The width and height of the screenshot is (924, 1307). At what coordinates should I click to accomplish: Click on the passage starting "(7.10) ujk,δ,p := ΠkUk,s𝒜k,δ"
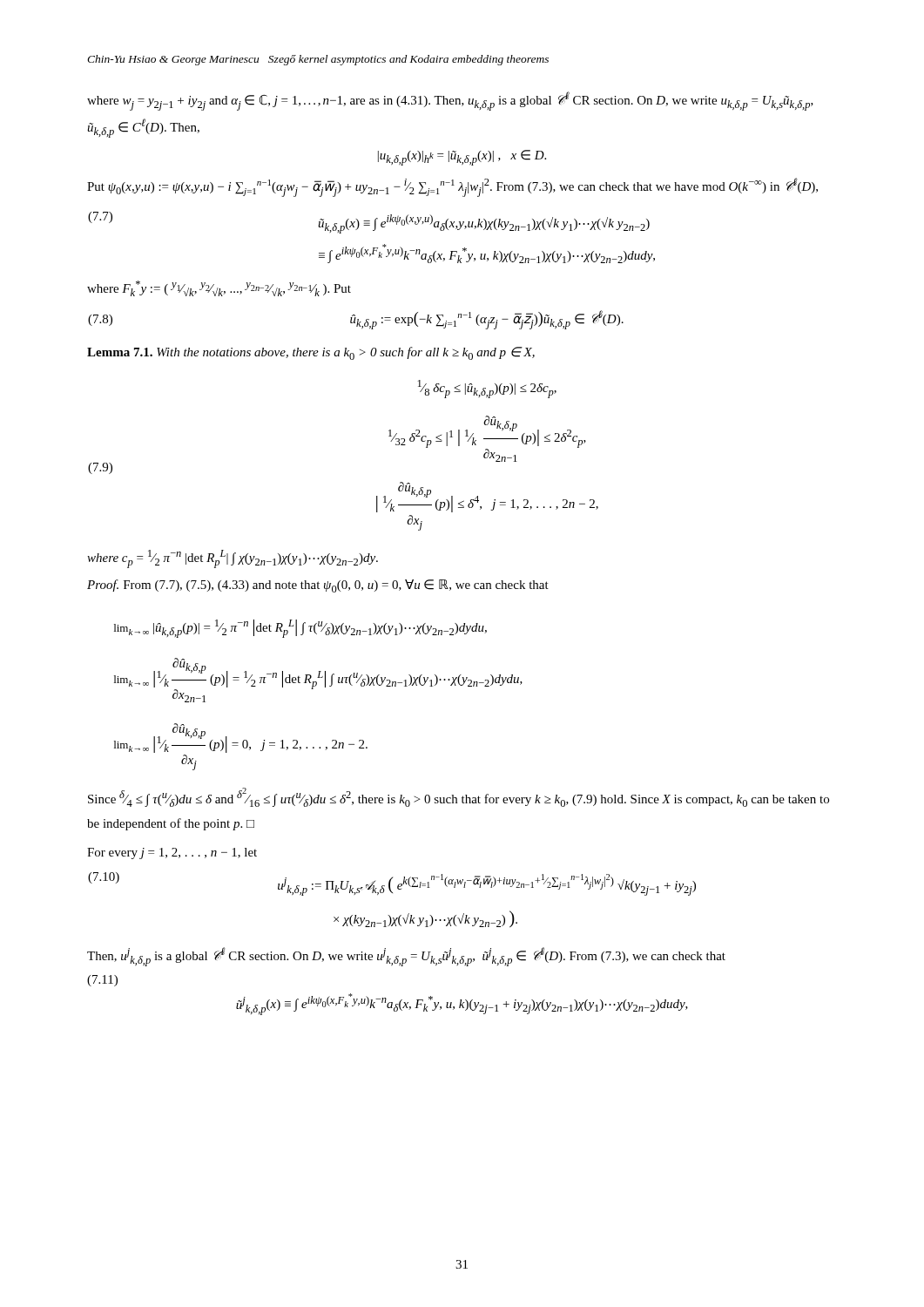click(x=462, y=901)
